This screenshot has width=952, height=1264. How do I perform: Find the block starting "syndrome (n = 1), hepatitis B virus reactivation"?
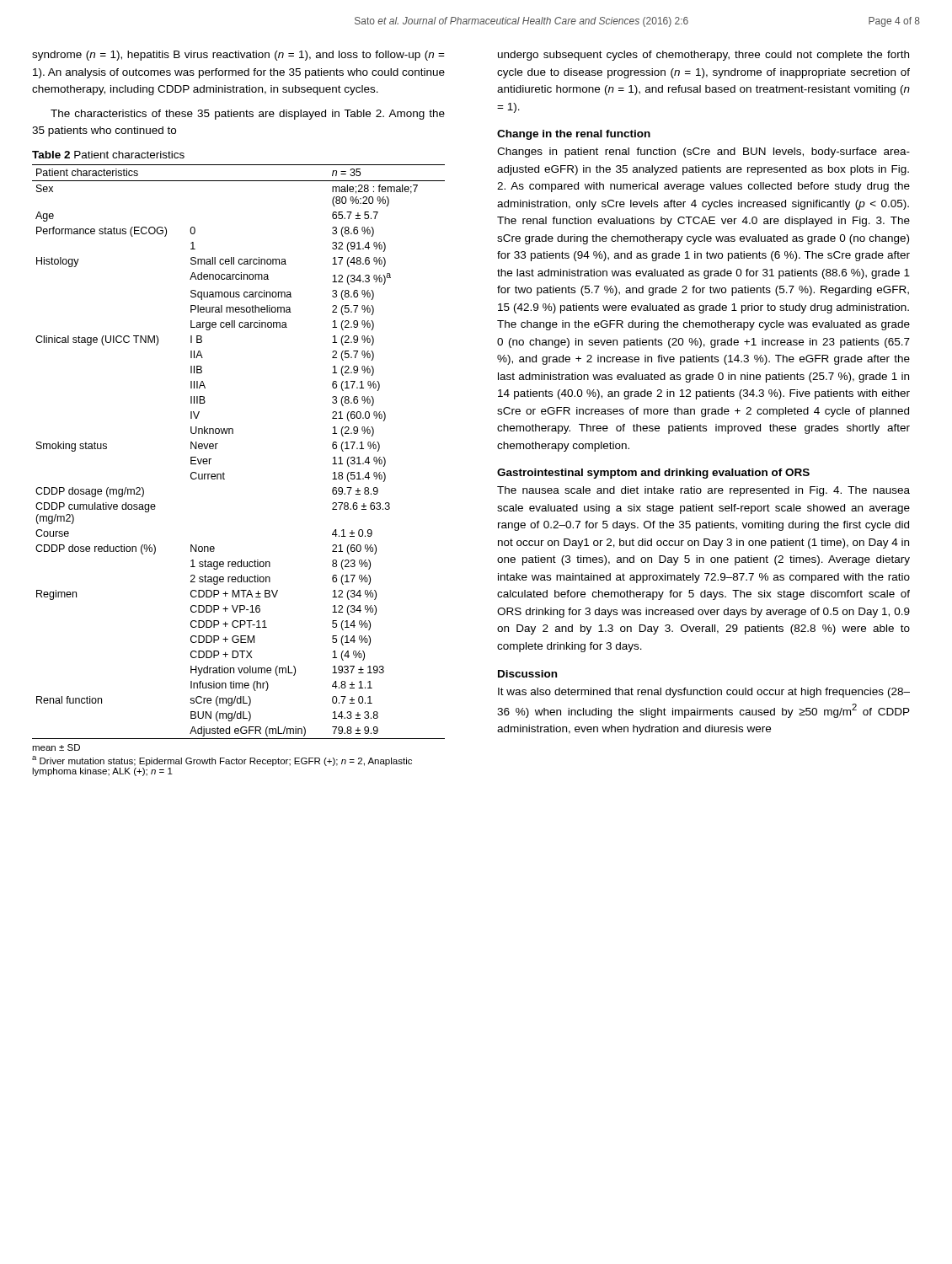point(238,93)
